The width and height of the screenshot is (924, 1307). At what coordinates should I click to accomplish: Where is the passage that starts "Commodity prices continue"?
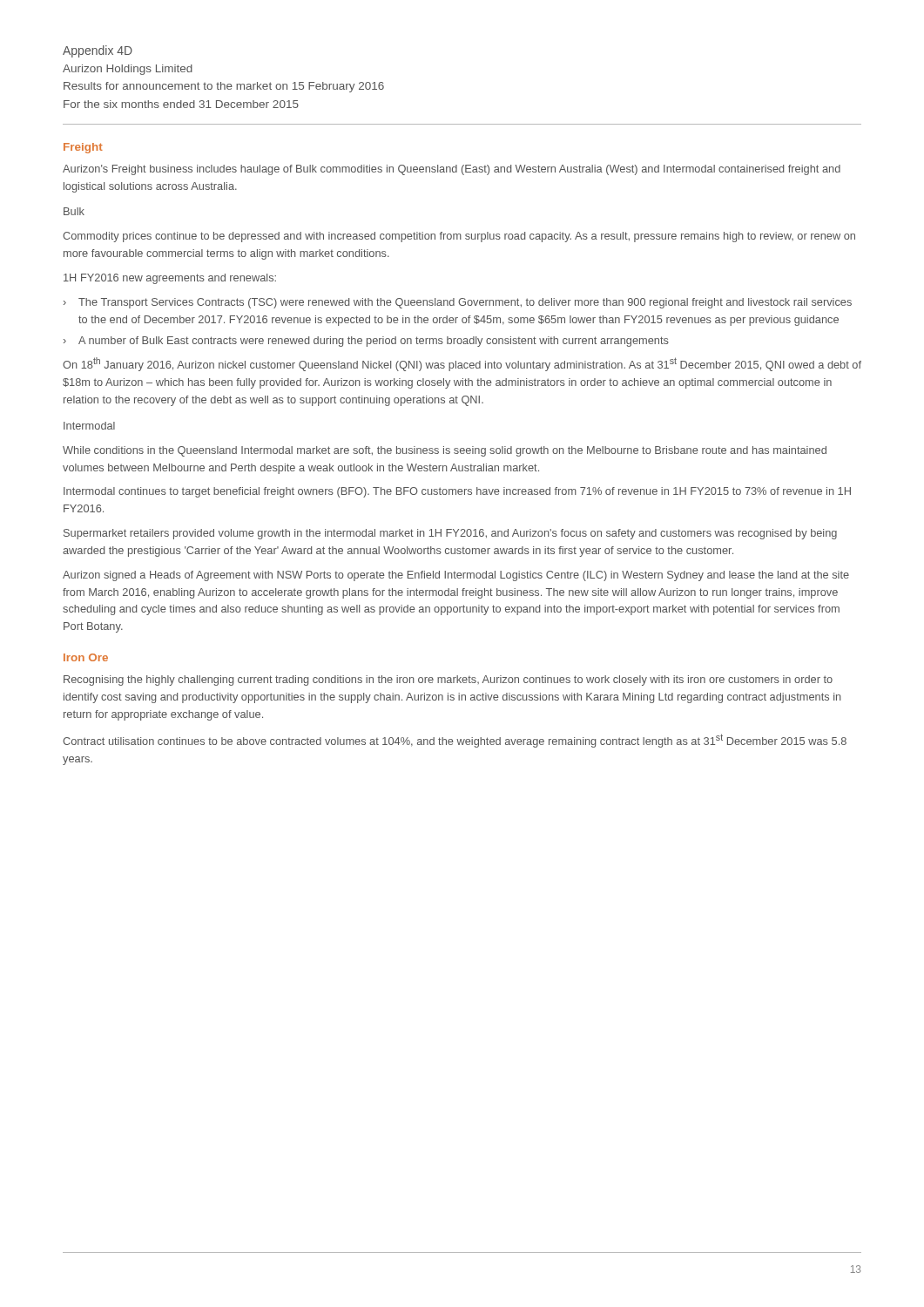(x=459, y=245)
